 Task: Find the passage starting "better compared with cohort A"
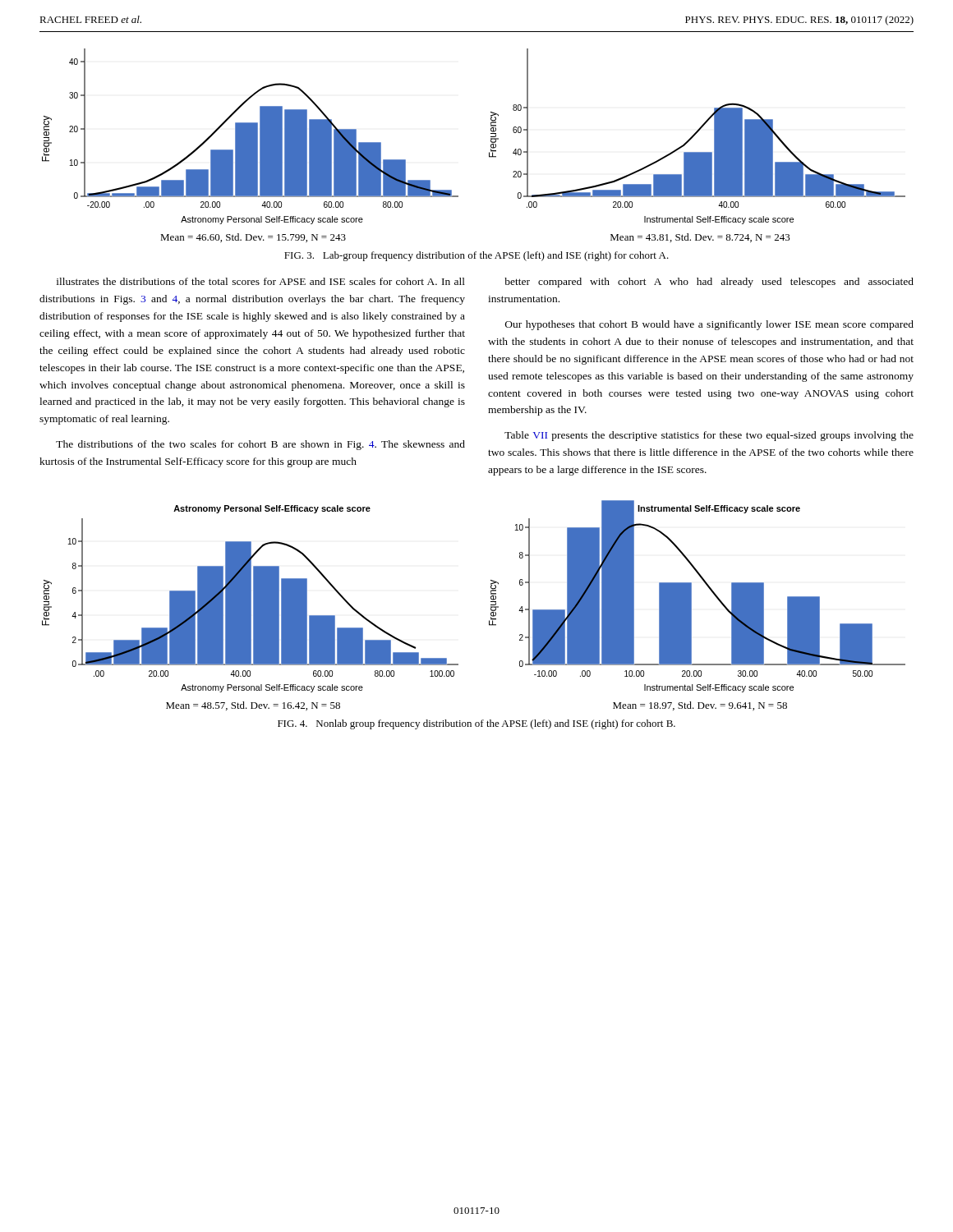pyautogui.click(x=701, y=376)
